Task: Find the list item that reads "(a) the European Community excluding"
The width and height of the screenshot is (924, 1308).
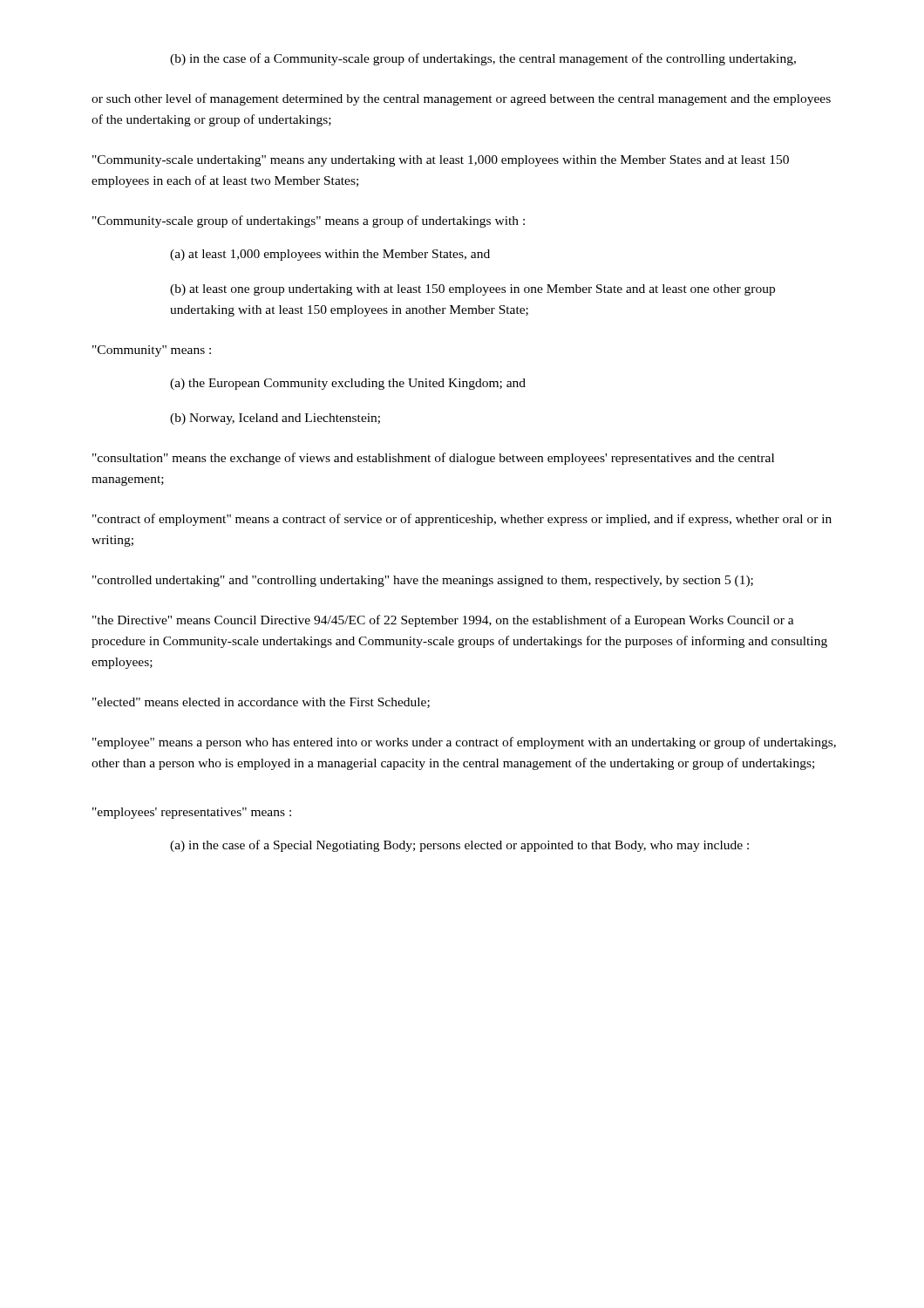Action: pos(348,383)
